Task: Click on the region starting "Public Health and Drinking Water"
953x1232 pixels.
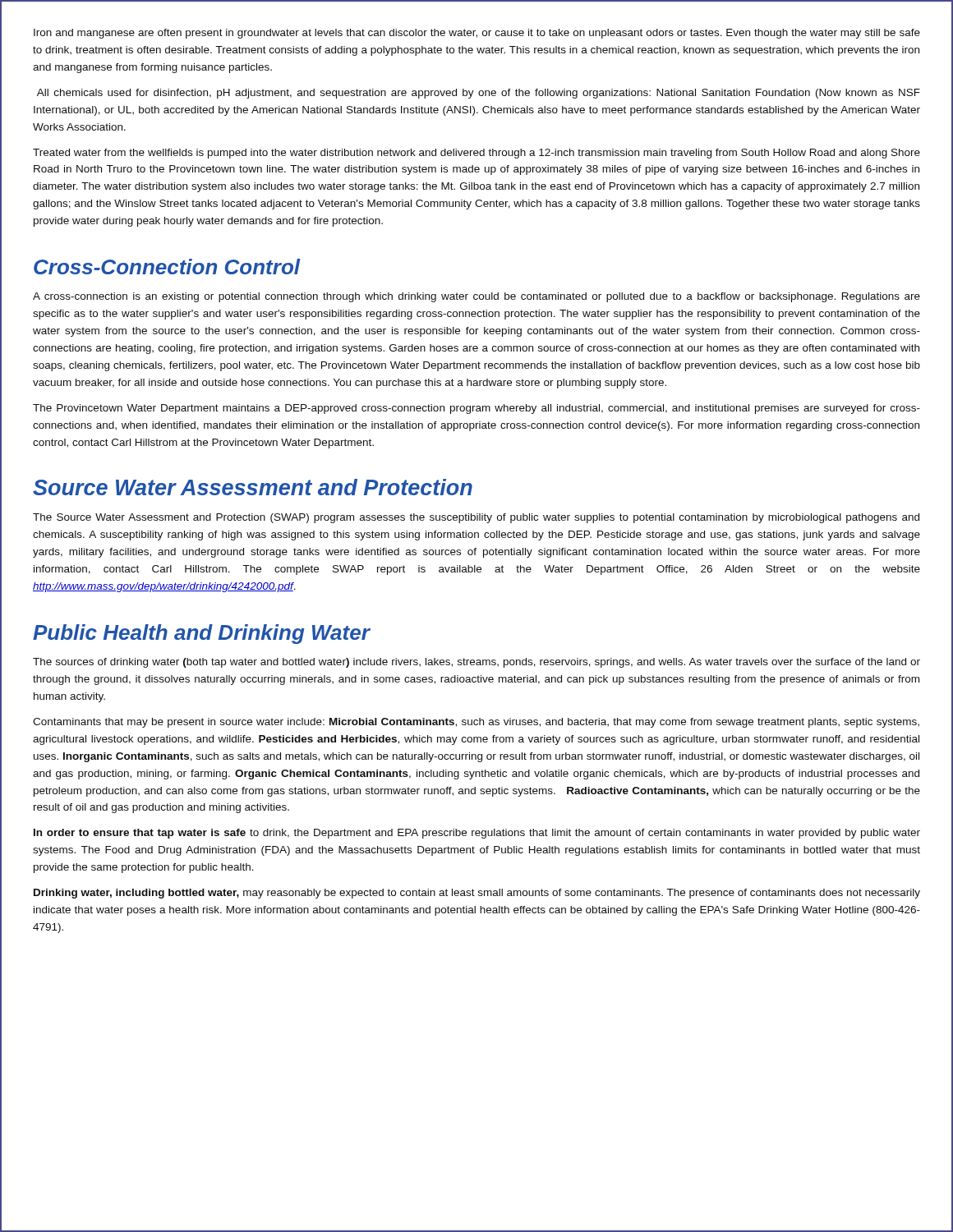Action: (201, 633)
